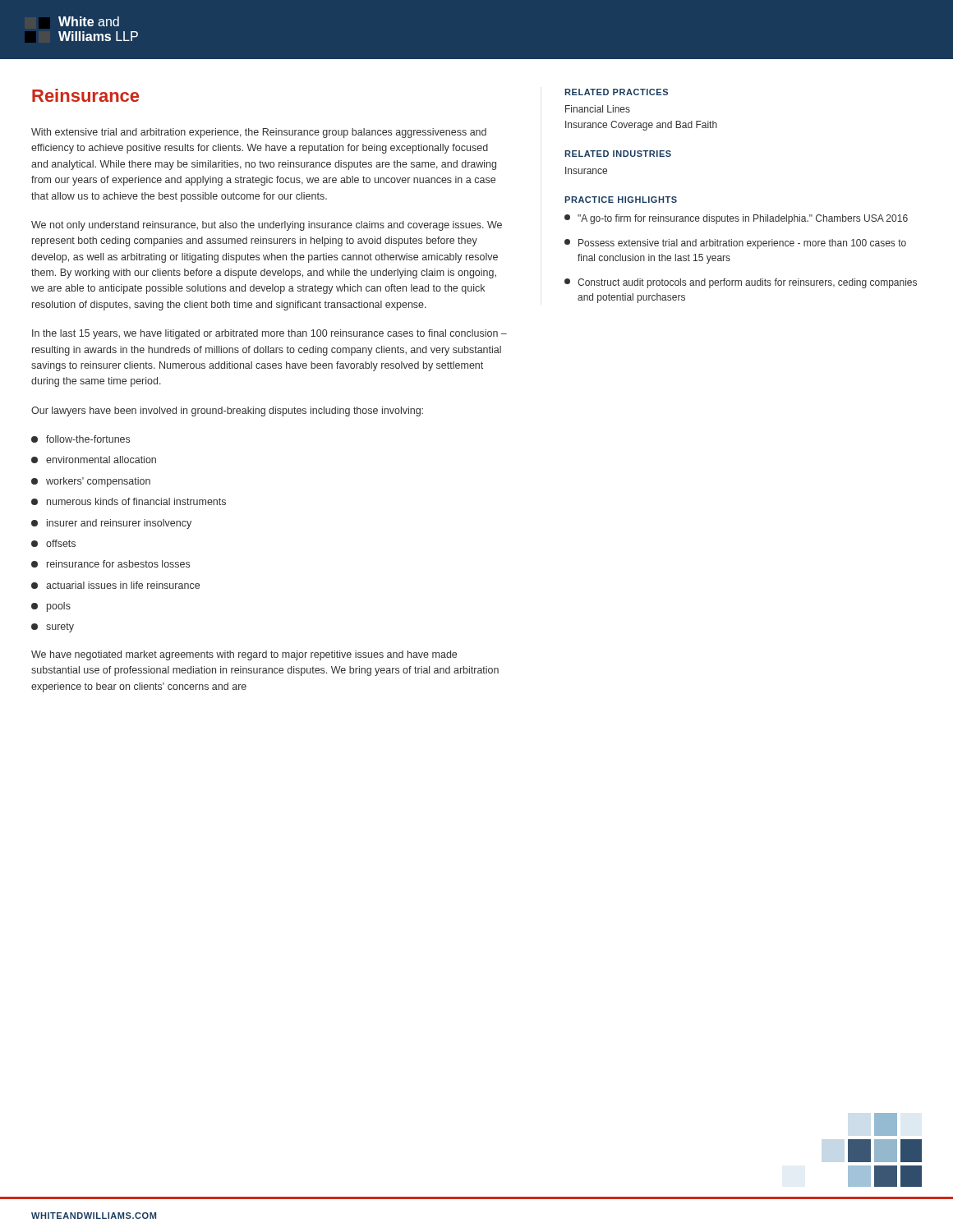
Task: Point to "workers' compensation"
Action: tap(91, 482)
